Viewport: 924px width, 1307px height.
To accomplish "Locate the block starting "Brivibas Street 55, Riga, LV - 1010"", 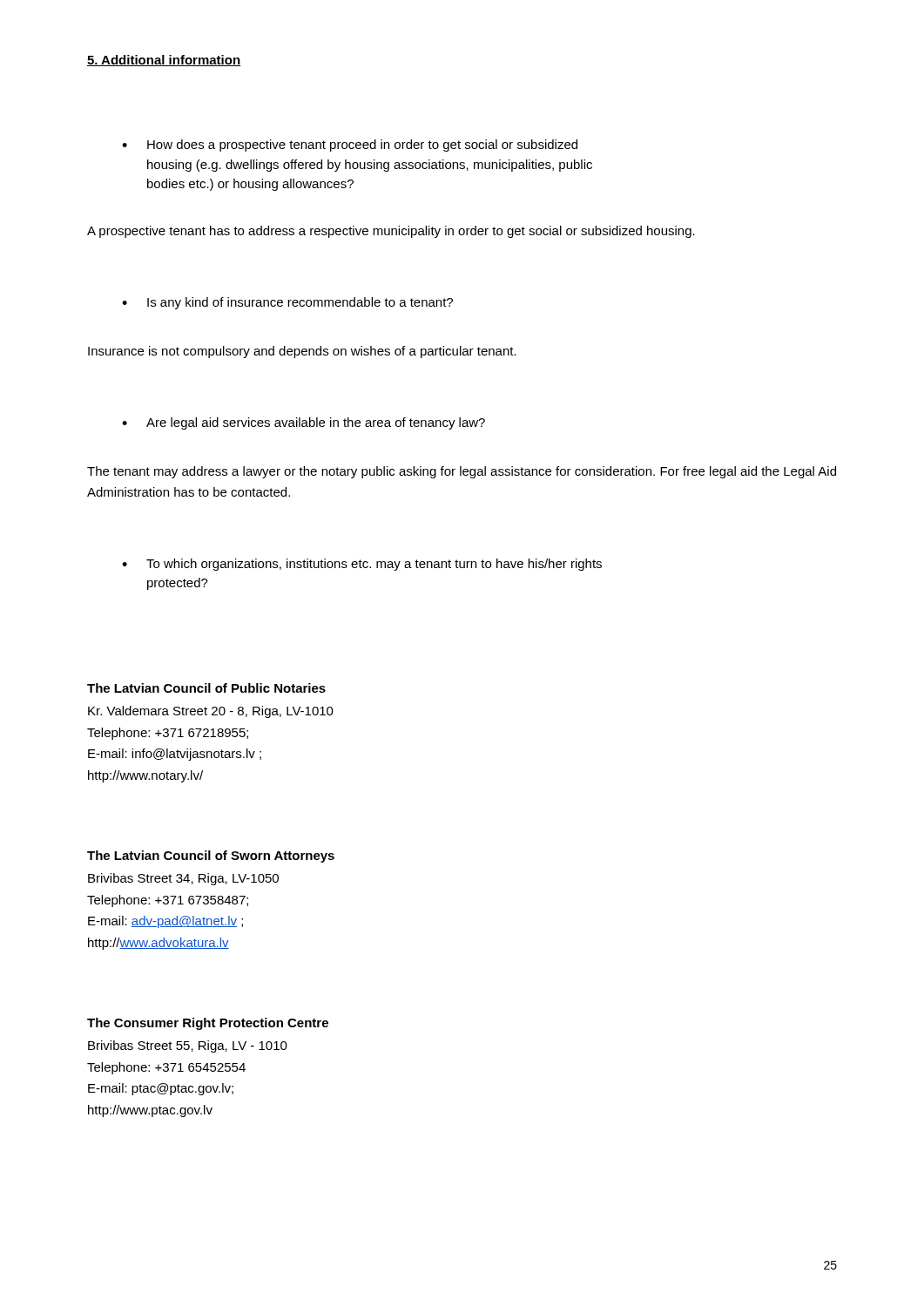I will tap(187, 1077).
